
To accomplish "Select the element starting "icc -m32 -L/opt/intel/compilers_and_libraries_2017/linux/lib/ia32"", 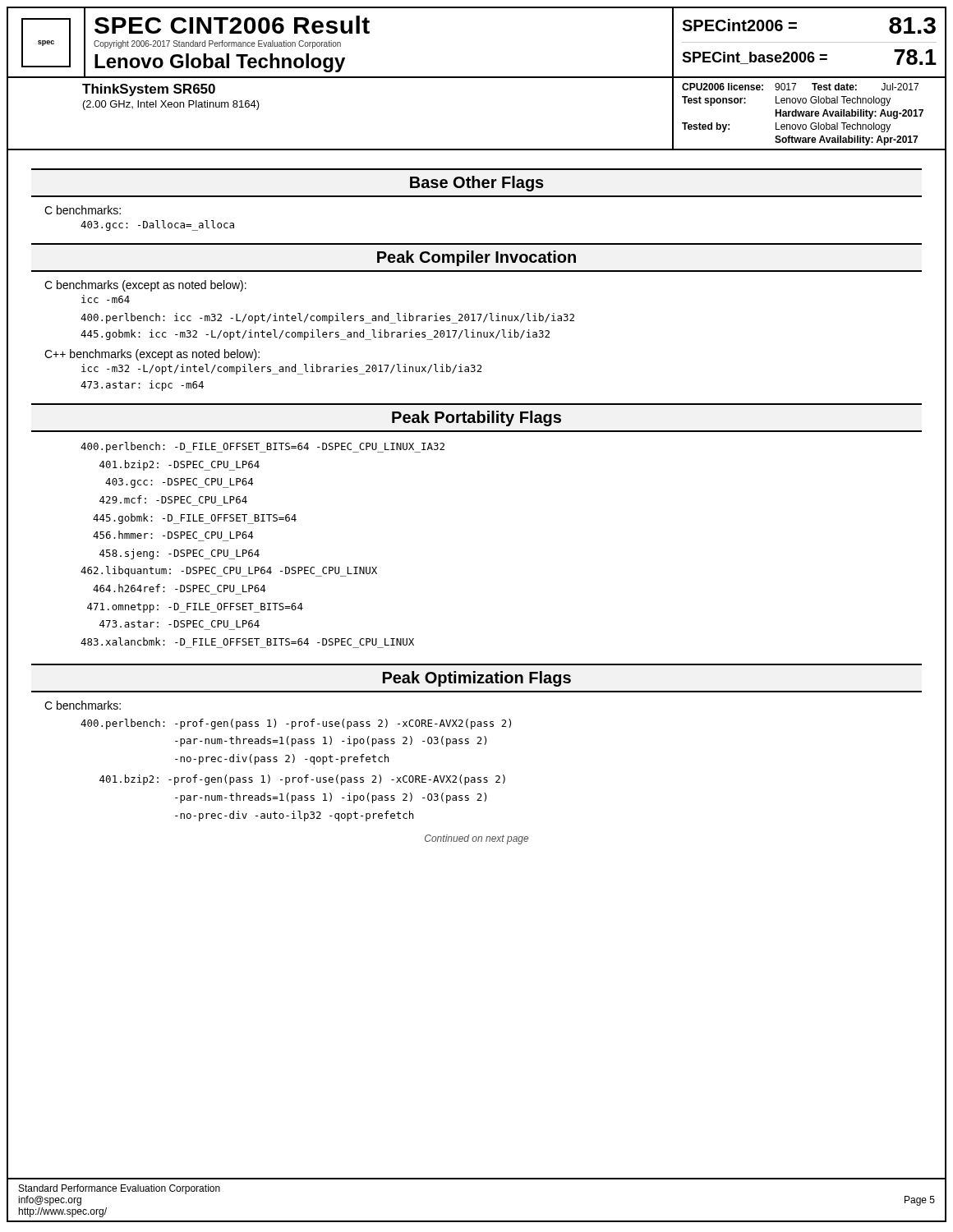I will (281, 368).
